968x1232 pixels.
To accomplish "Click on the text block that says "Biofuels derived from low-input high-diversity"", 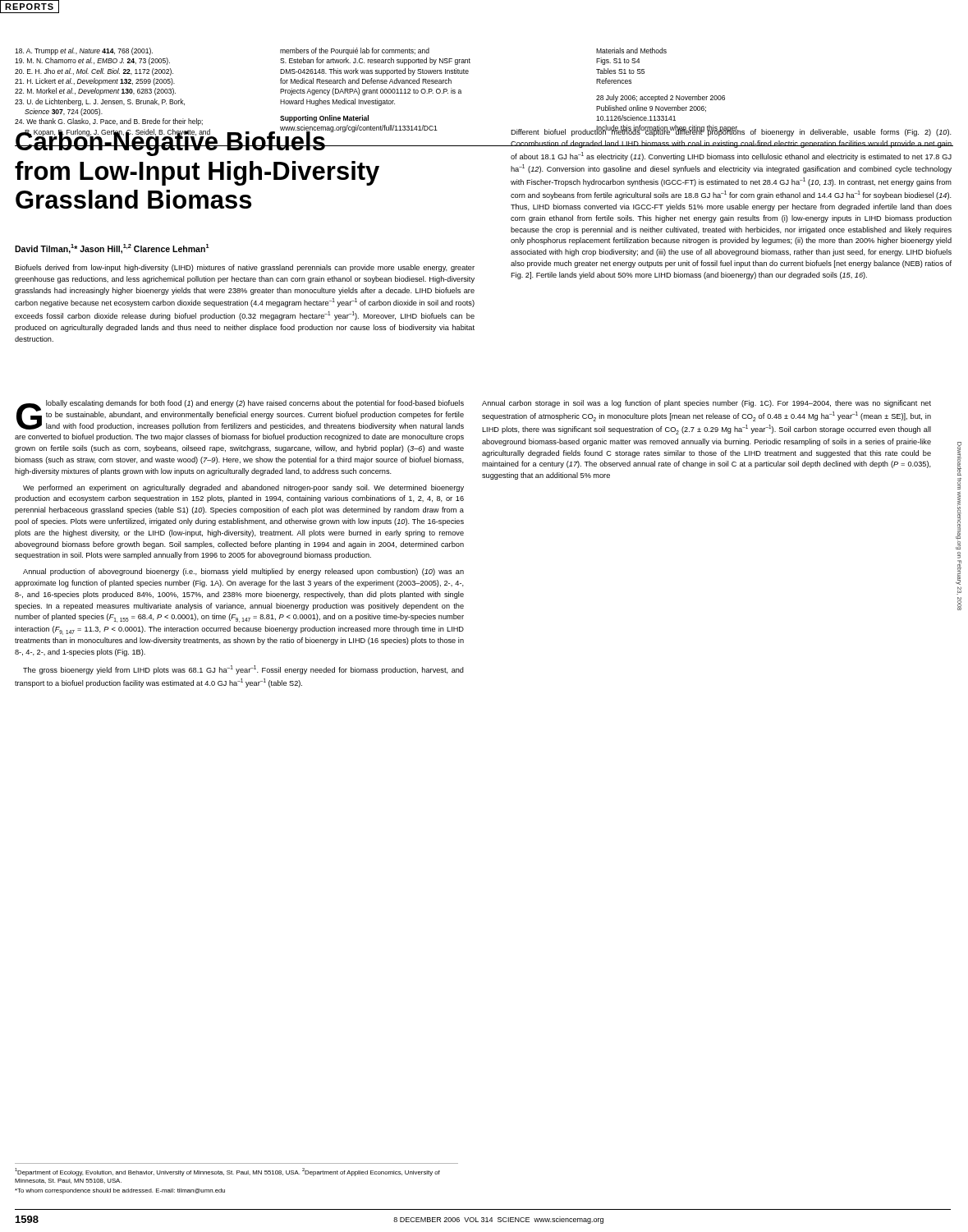I will pos(245,303).
